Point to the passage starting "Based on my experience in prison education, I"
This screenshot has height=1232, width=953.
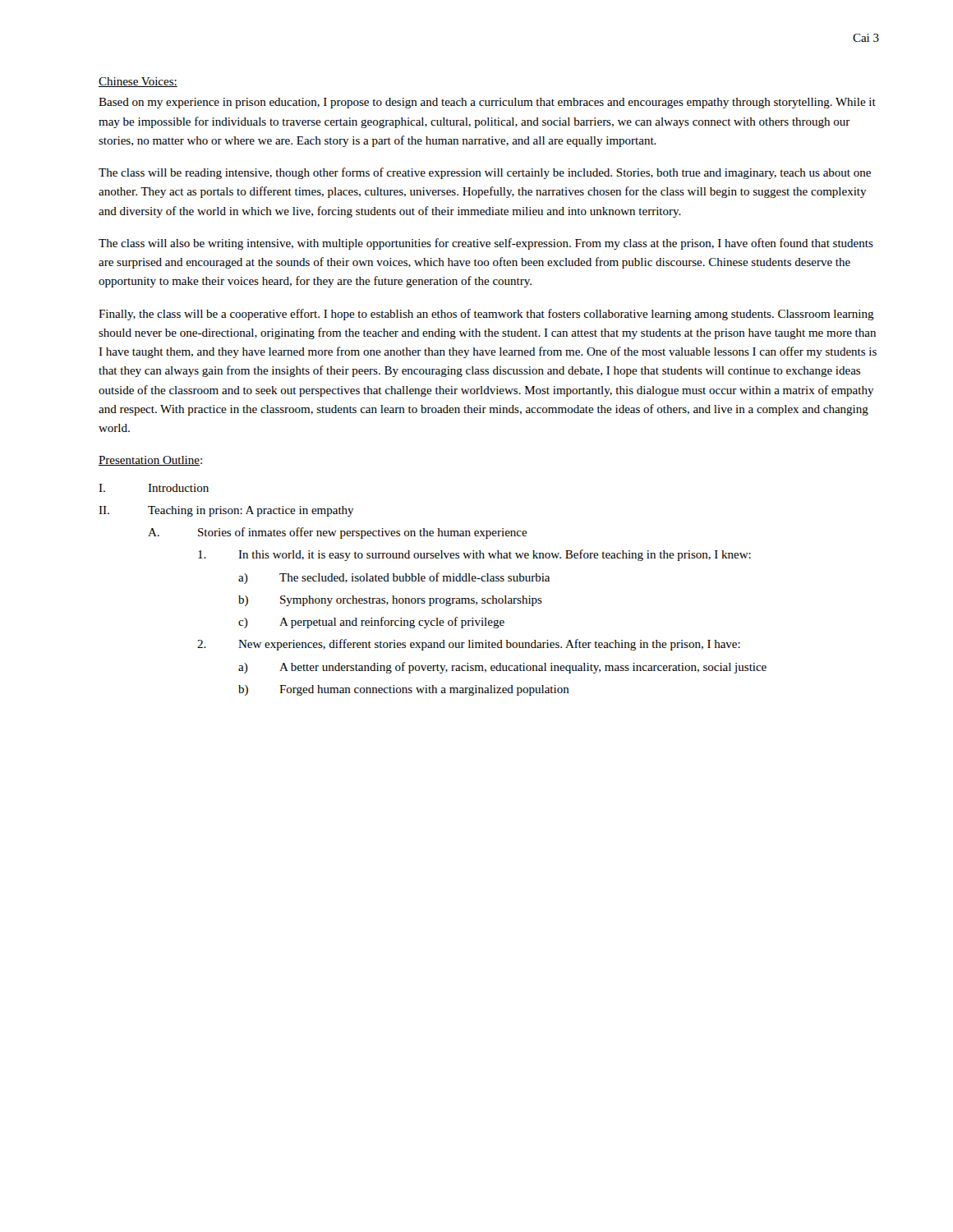[489, 122]
